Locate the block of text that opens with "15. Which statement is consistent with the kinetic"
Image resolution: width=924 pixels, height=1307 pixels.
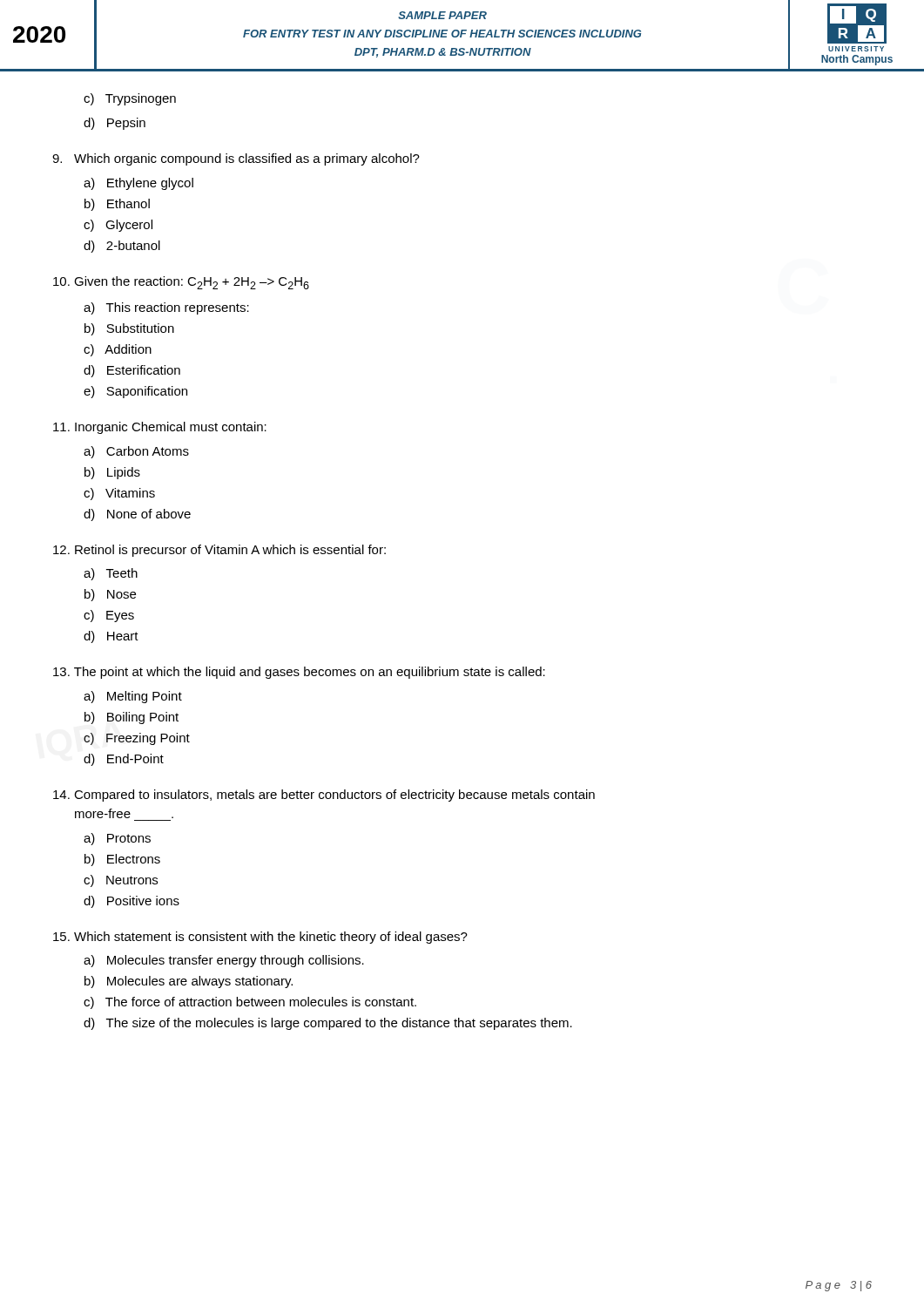point(260,936)
